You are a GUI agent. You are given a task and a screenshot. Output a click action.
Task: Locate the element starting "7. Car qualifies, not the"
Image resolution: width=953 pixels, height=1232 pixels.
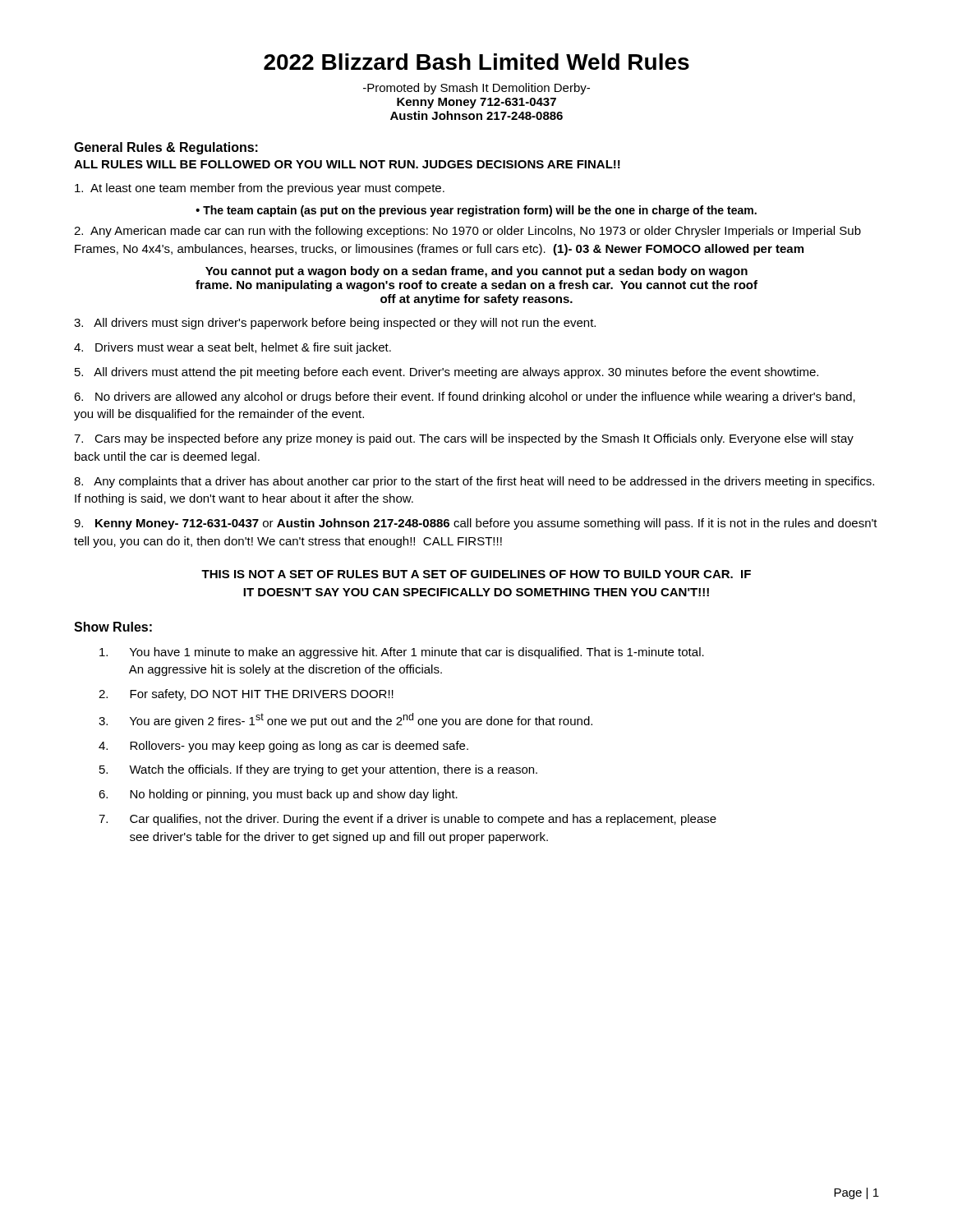point(408,827)
